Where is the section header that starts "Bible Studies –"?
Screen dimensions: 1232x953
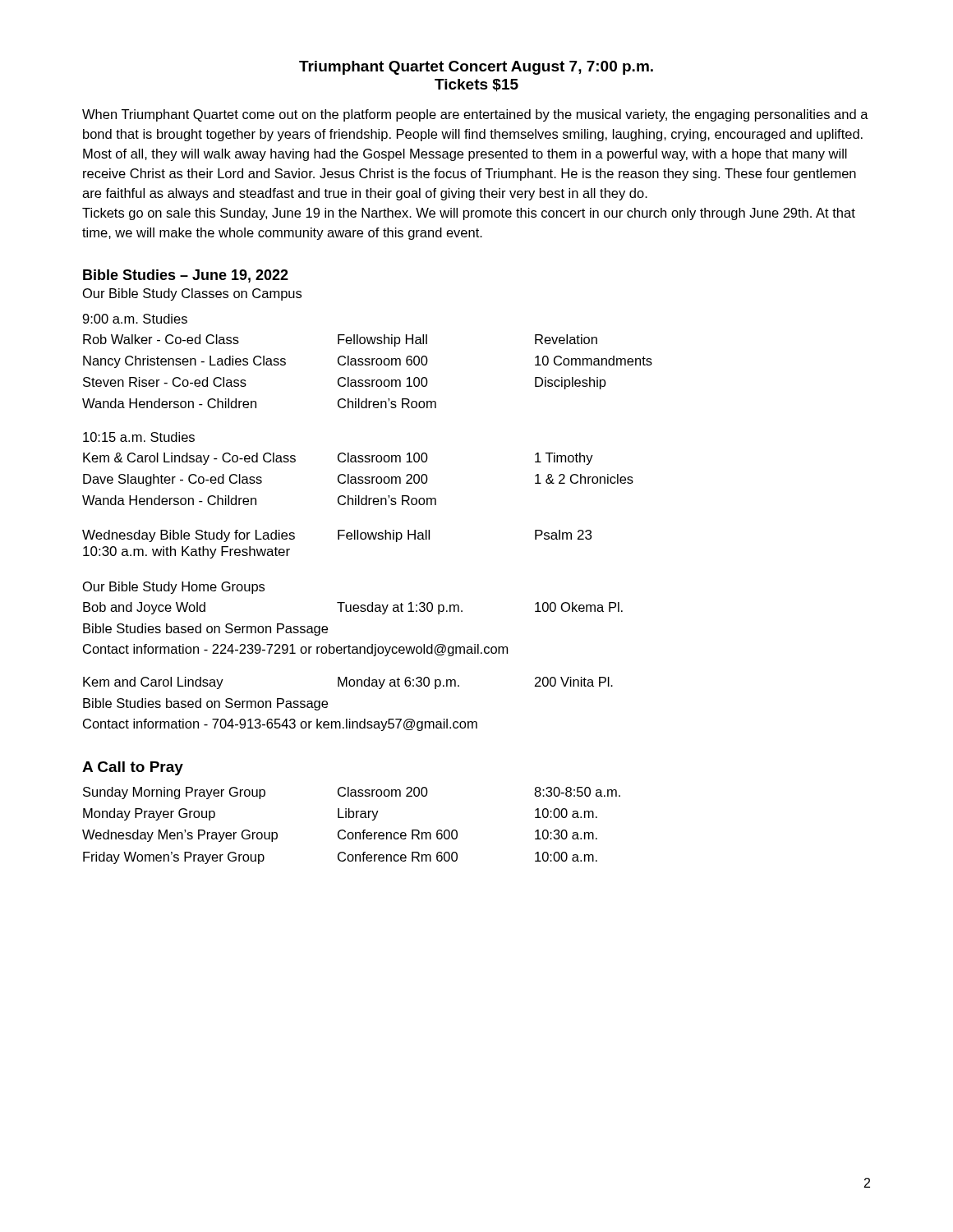point(185,276)
